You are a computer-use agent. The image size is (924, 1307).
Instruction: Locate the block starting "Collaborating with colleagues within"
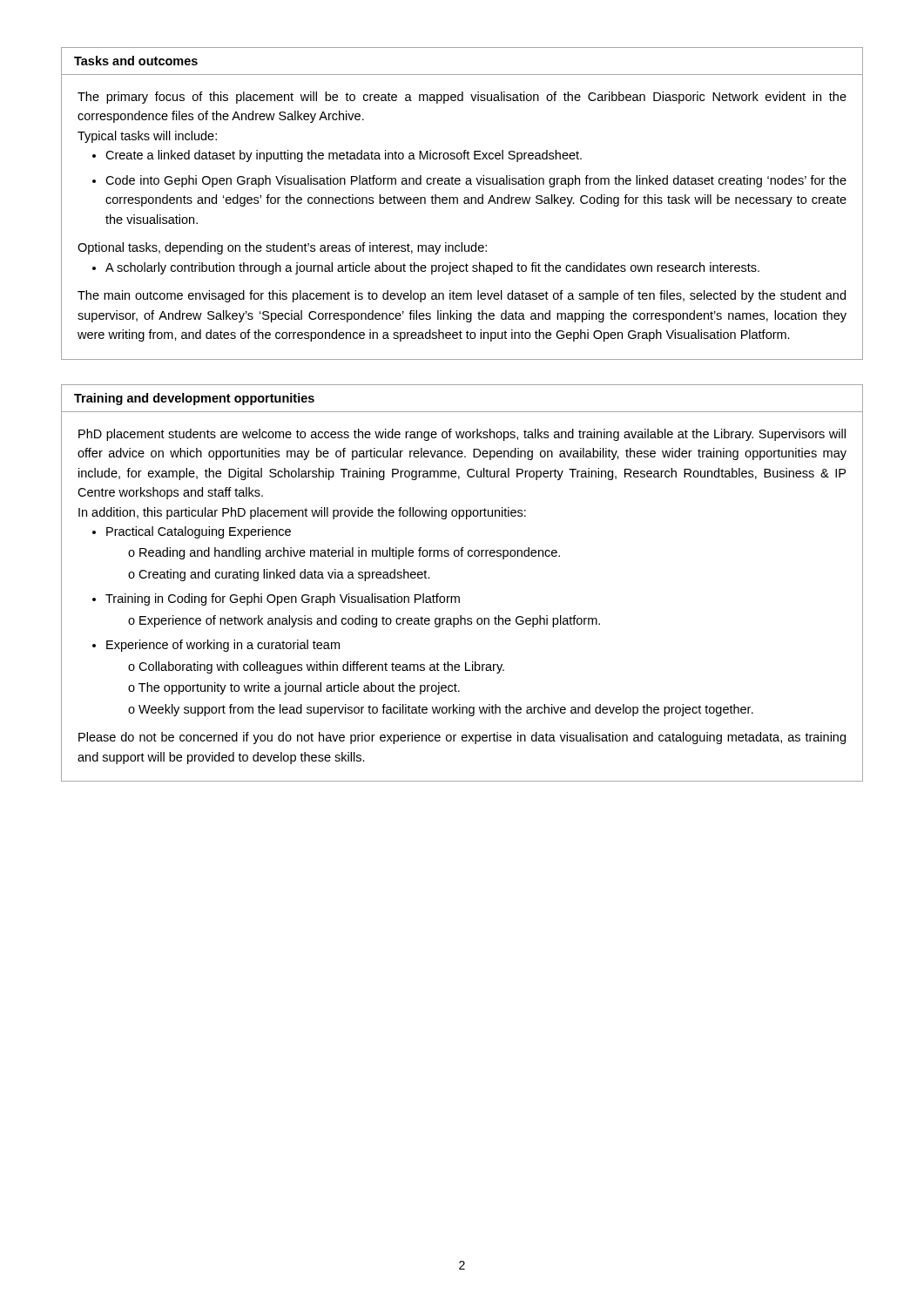pyautogui.click(x=322, y=666)
